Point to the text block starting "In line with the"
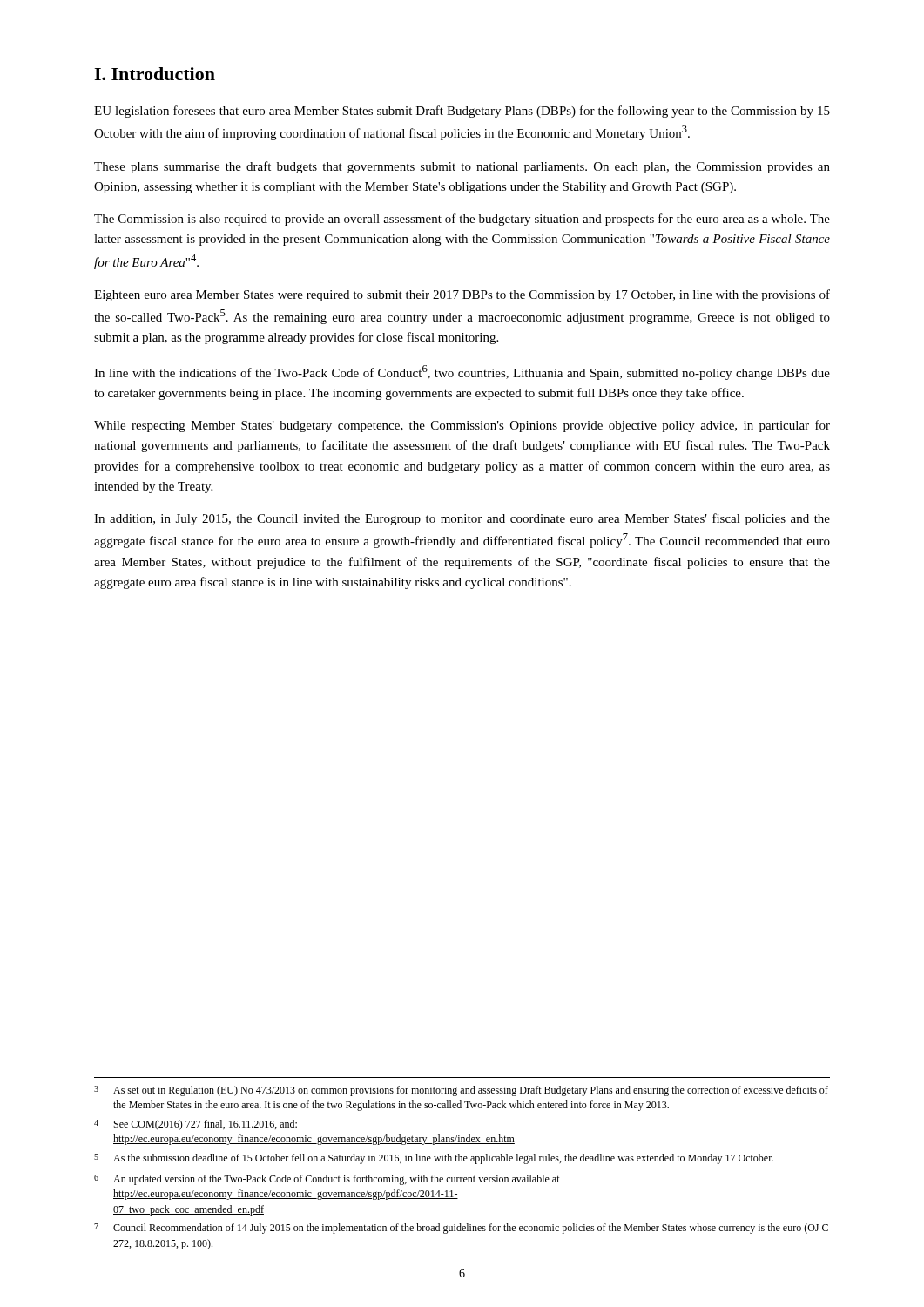Viewport: 924px width, 1307px height. click(462, 381)
